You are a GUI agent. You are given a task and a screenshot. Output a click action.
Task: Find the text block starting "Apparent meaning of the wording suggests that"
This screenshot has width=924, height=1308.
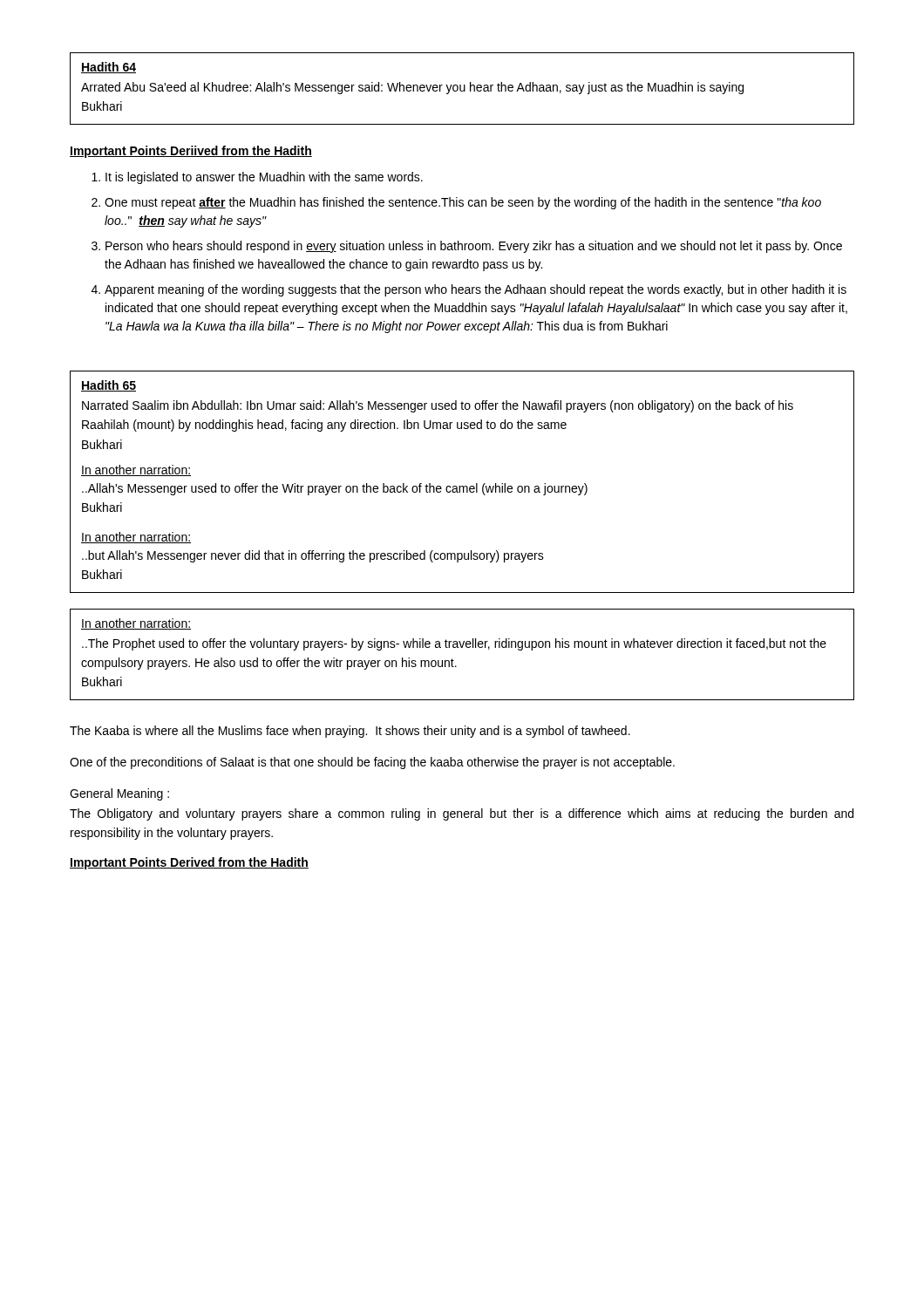tap(476, 308)
